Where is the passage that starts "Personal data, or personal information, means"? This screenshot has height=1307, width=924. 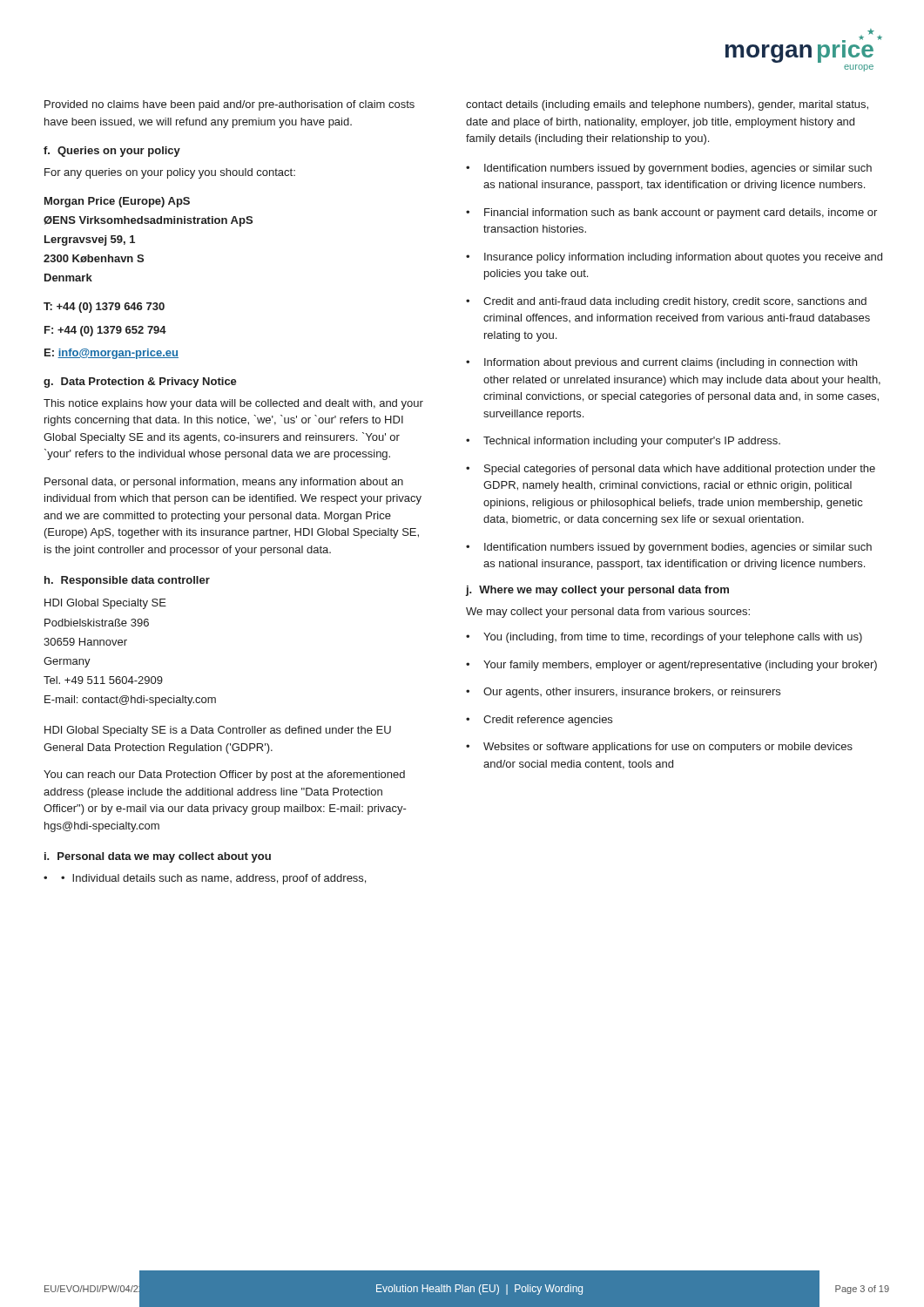[x=233, y=515]
